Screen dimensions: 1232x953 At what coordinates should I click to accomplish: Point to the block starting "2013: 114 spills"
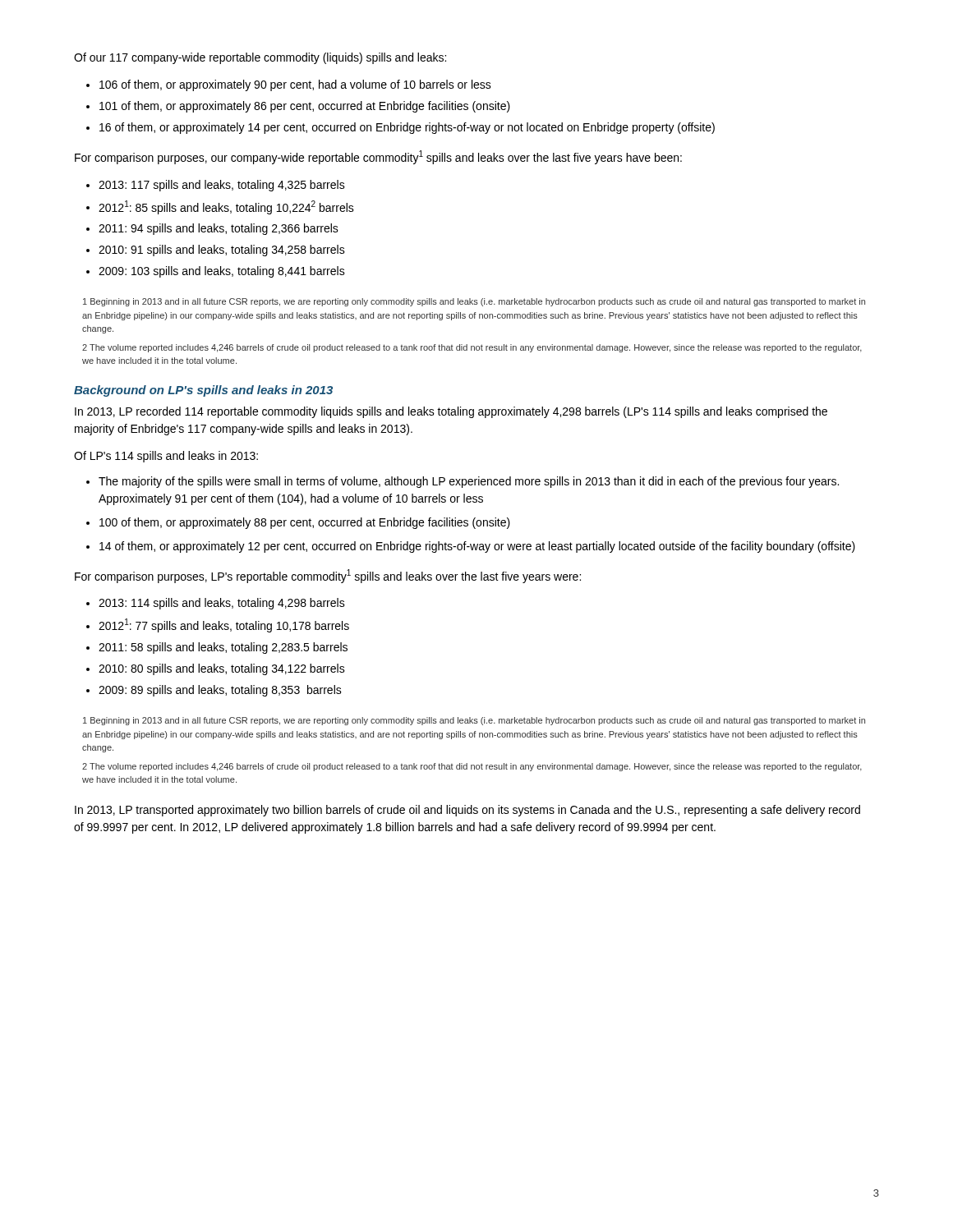click(x=222, y=603)
